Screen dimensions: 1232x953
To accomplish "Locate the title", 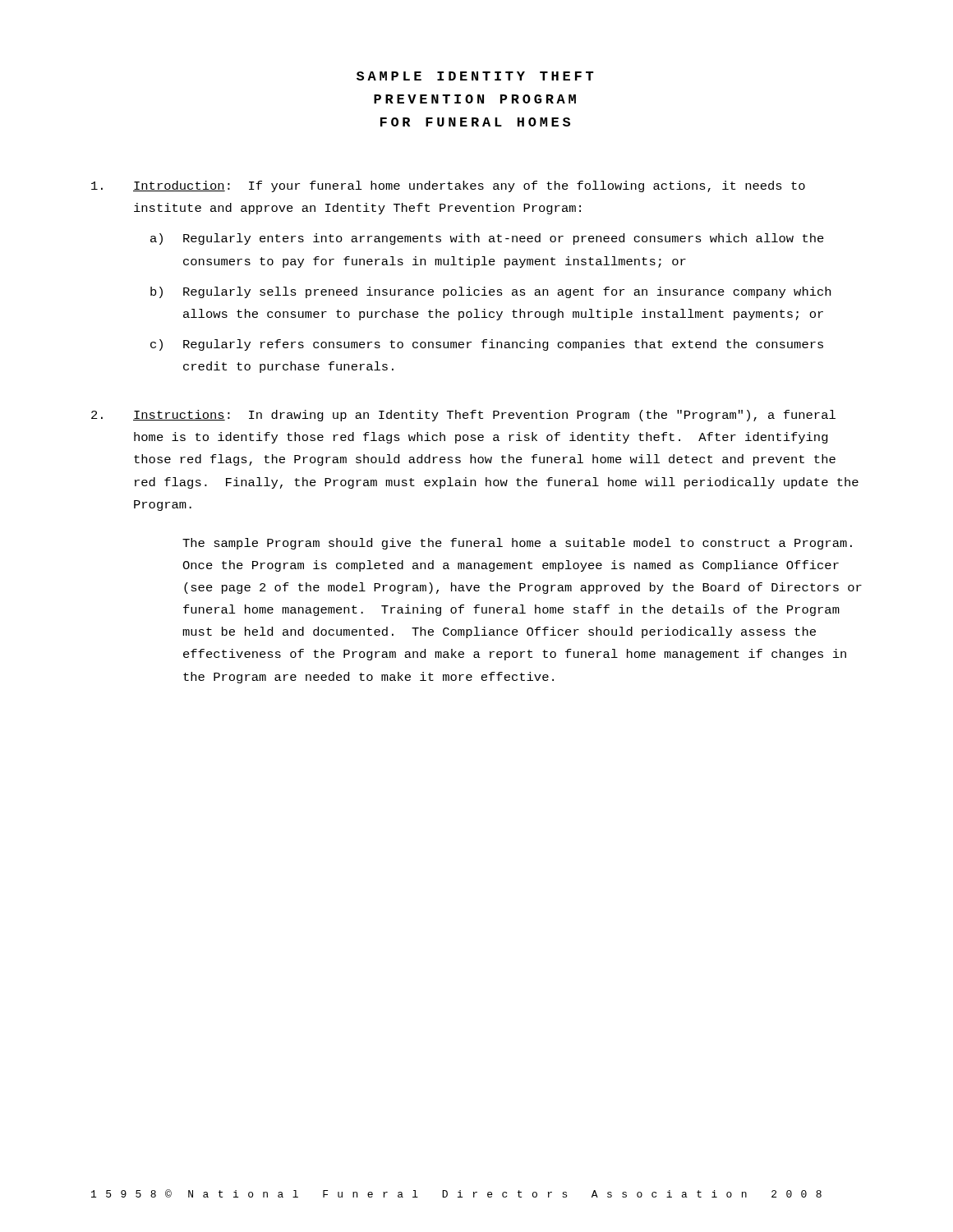I will [476, 100].
